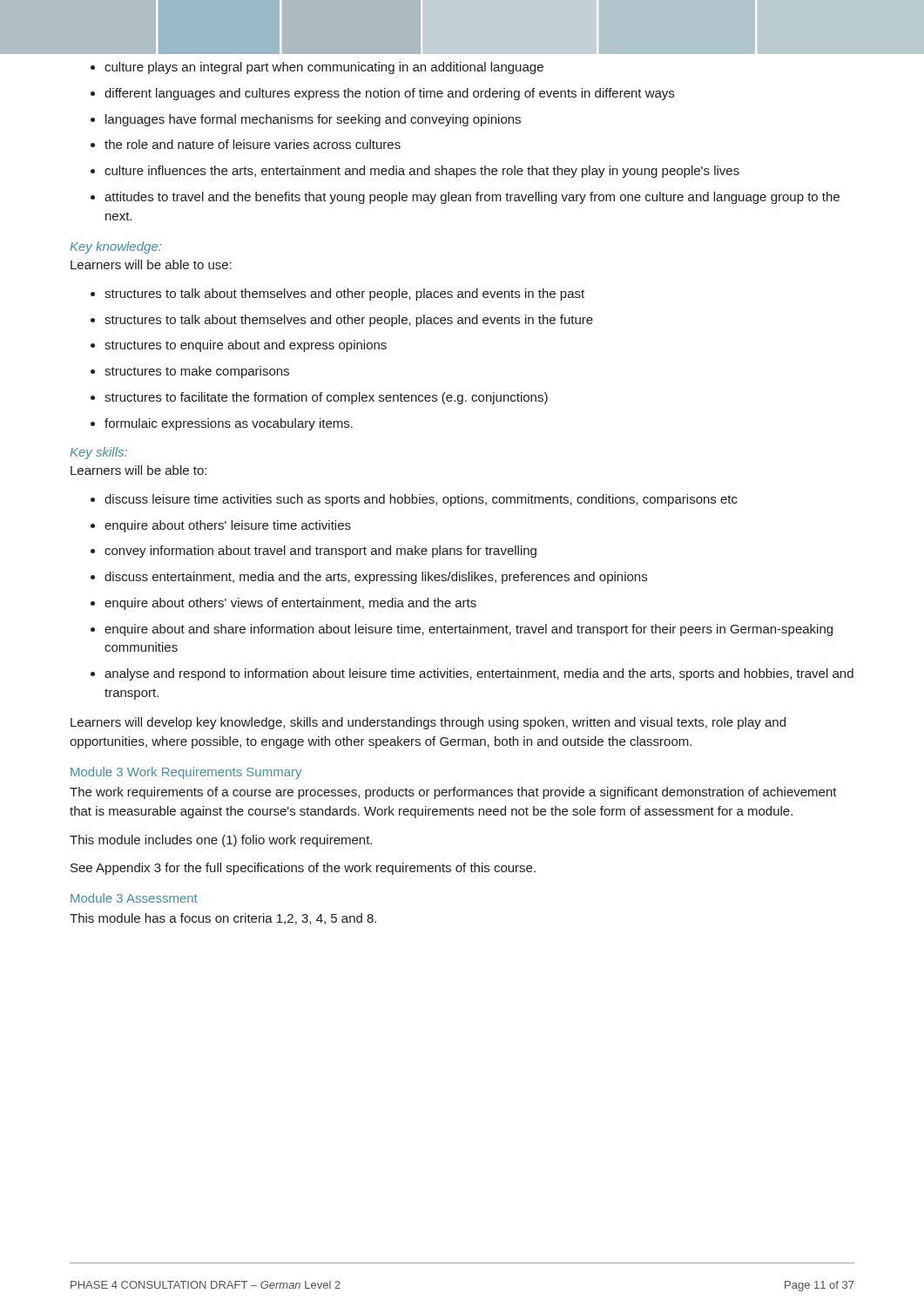Where is the passage that starts "The work requirements of a"?

click(x=453, y=801)
